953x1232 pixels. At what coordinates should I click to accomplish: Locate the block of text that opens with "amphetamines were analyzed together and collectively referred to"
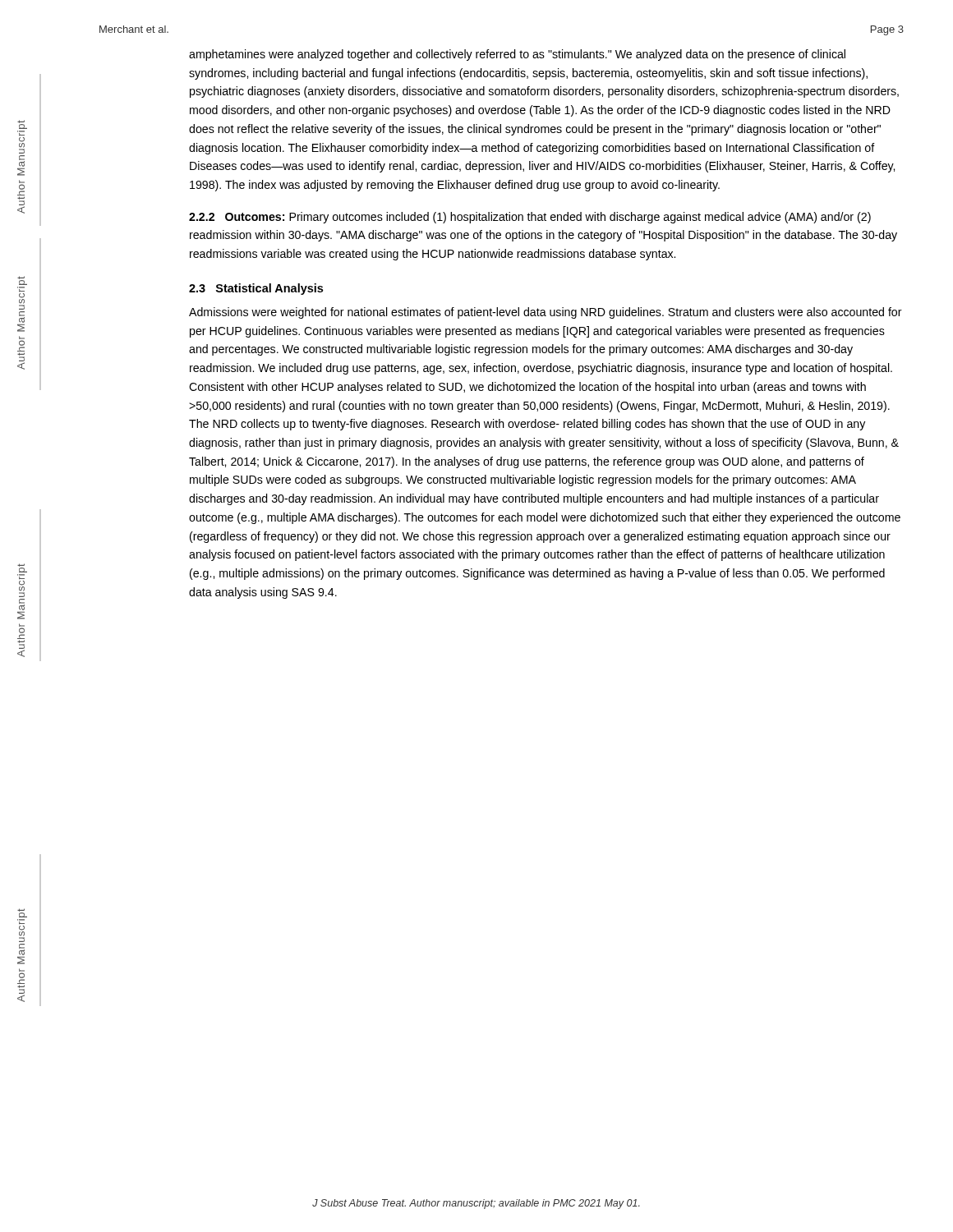pyautogui.click(x=544, y=120)
